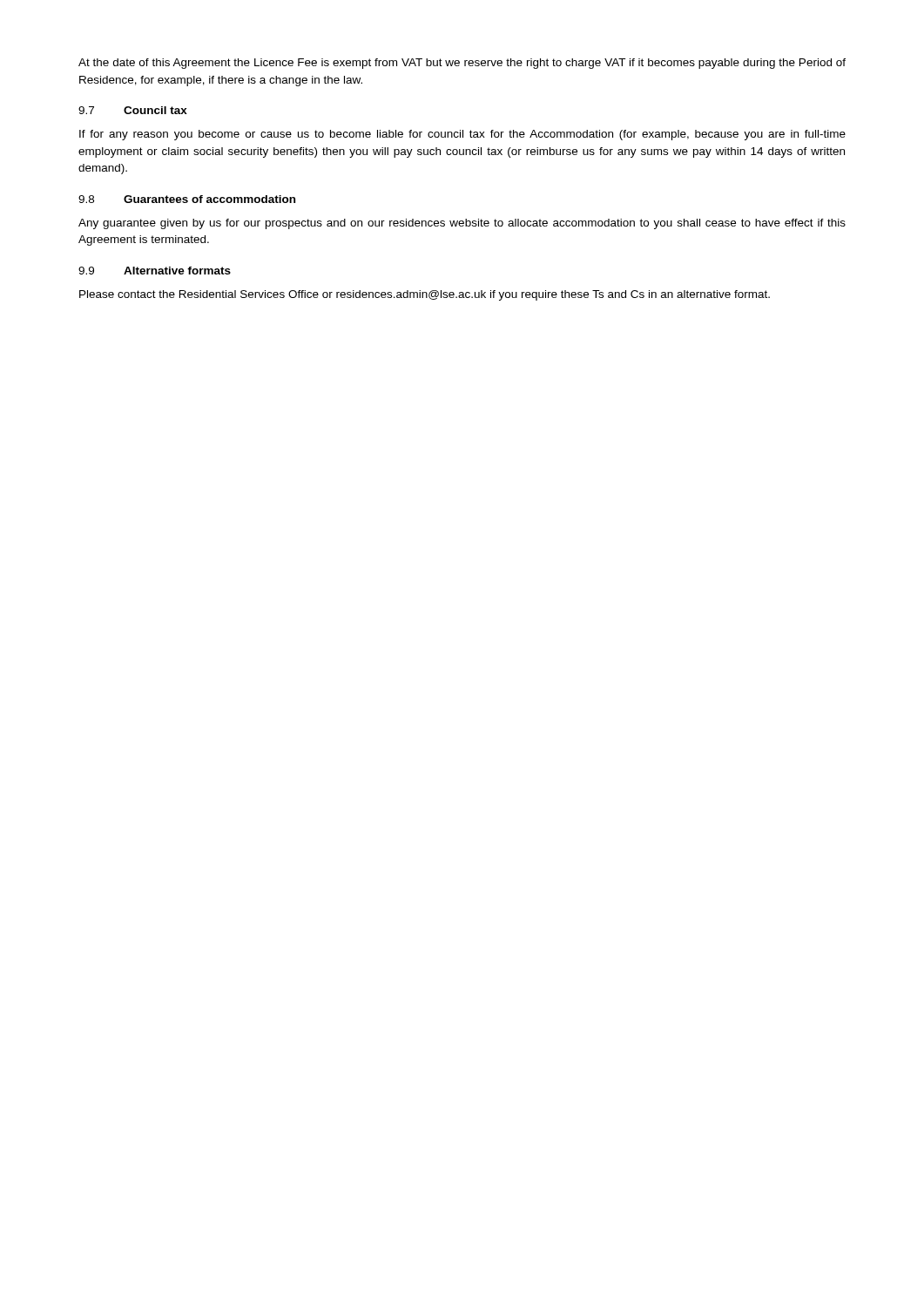Locate the element starting "Any guarantee given by us for our"
The height and width of the screenshot is (1307, 924).
coord(462,231)
